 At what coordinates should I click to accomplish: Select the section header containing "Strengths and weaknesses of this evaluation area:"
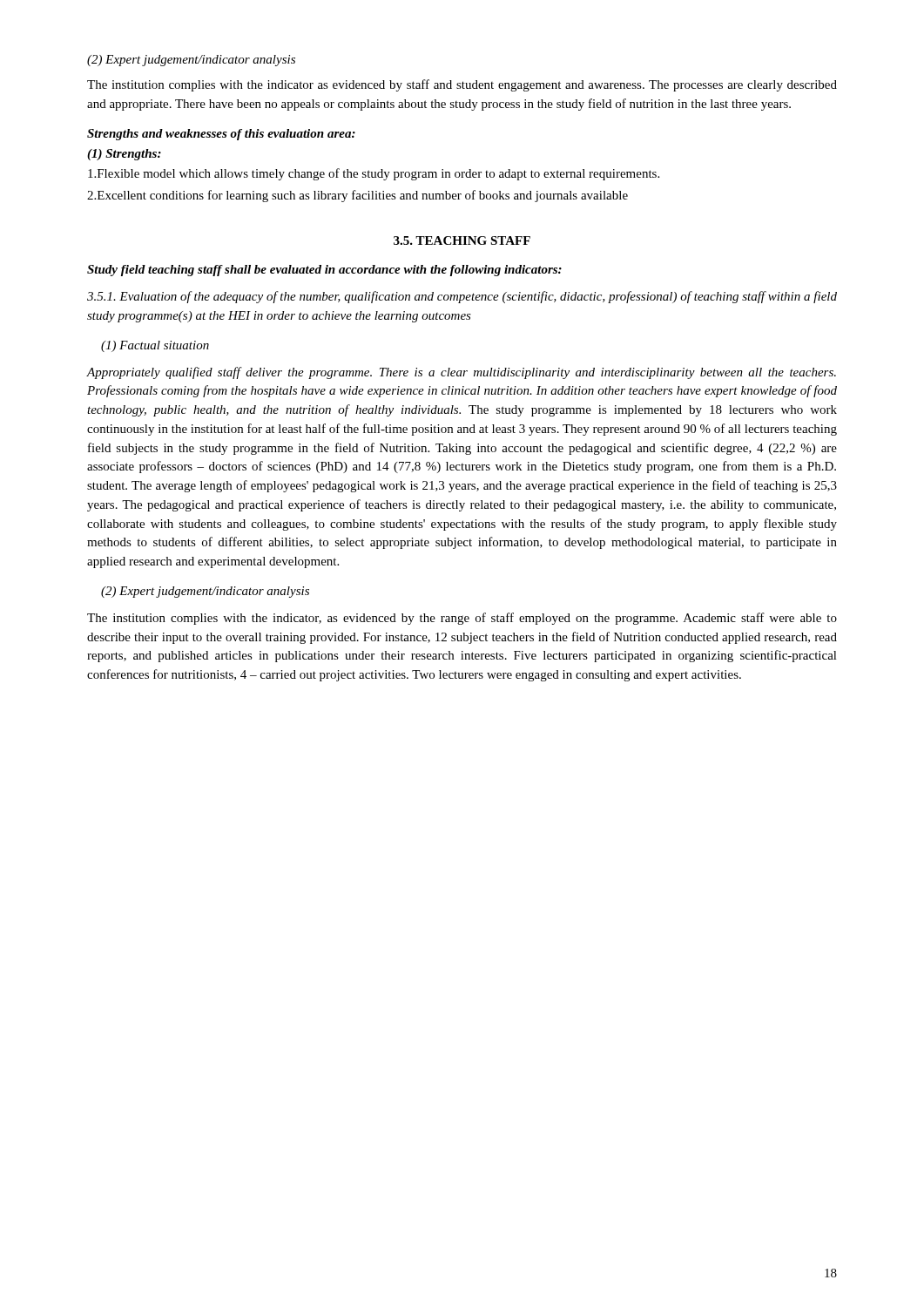[x=221, y=133]
